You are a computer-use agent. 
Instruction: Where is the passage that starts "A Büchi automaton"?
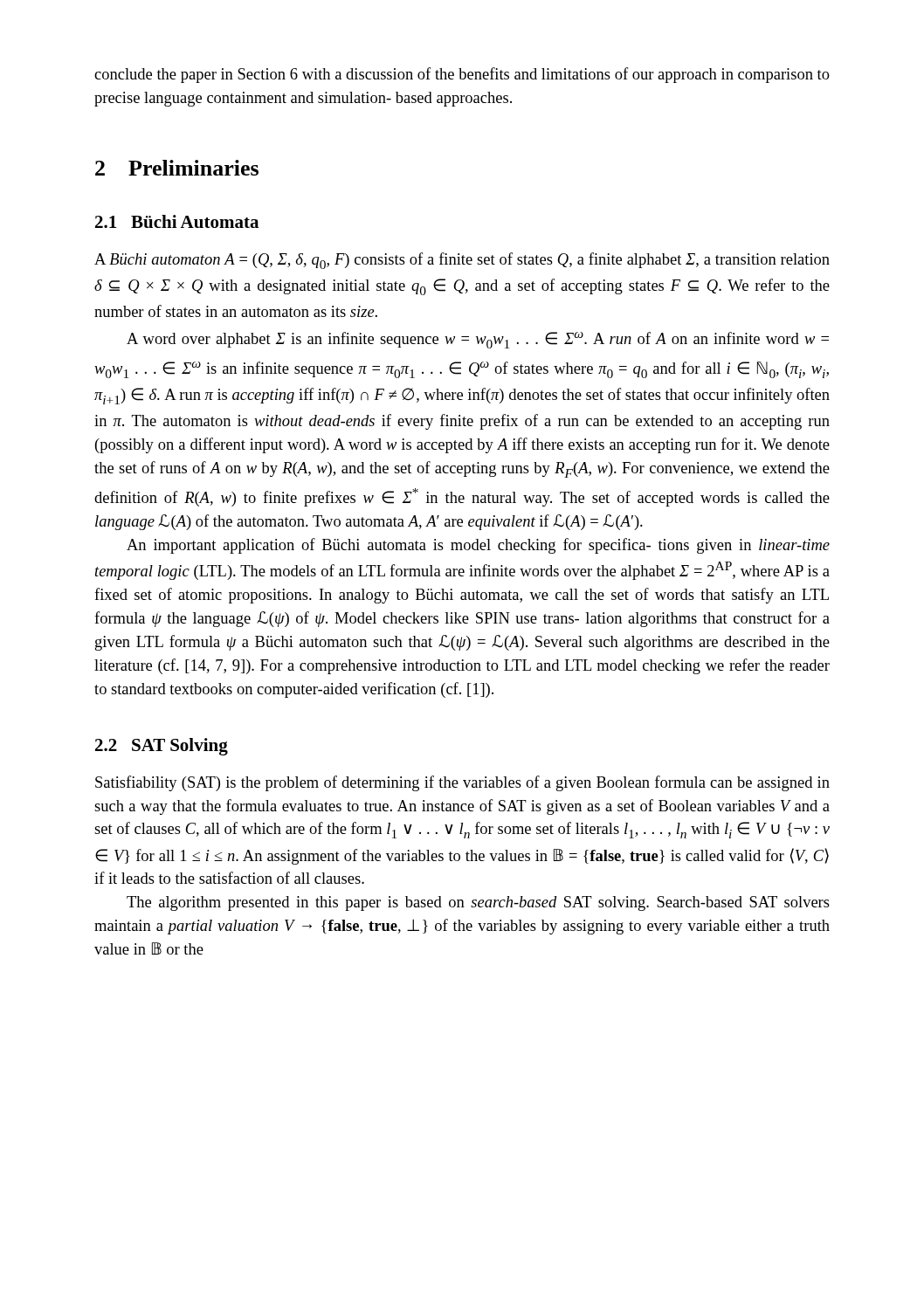[462, 474]
